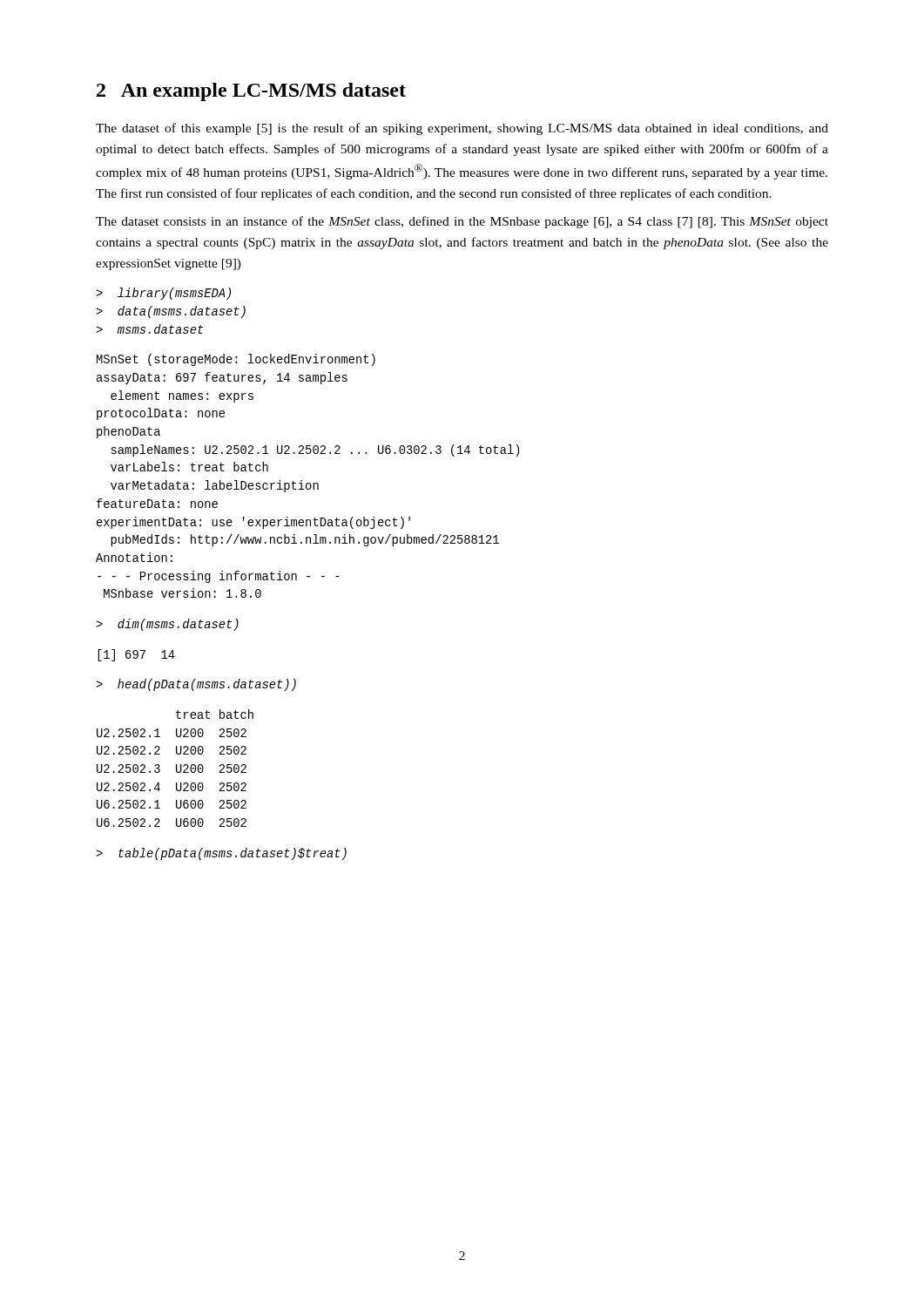This screenshot has width=924, height=1307.
Task: Locate the table with the text "treat batch U2.2502.1 U200"
Action: pos(462,771)
